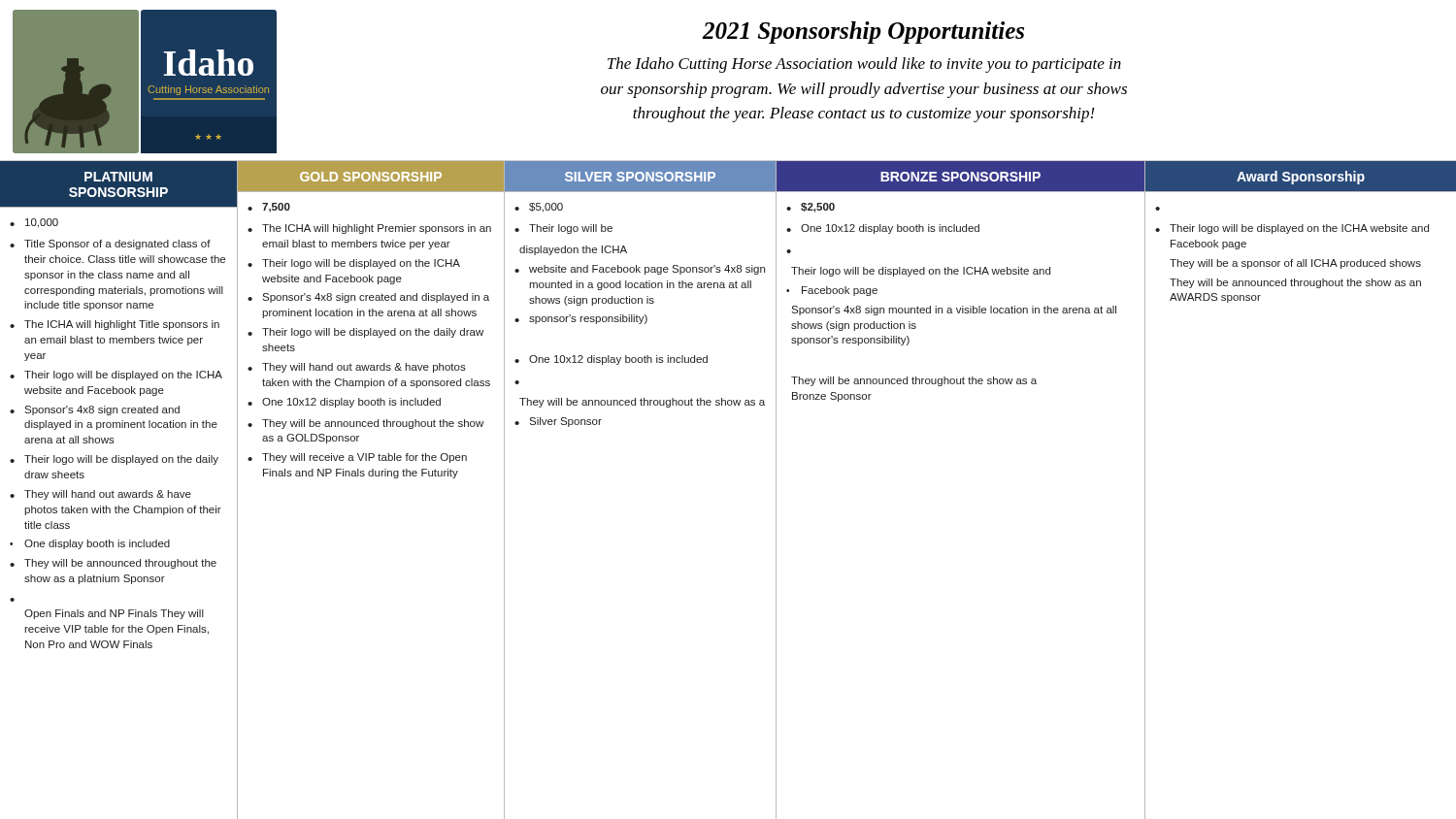Locate the text starting "BRONZE SPONSORSHIP"

tap(960, 177)
